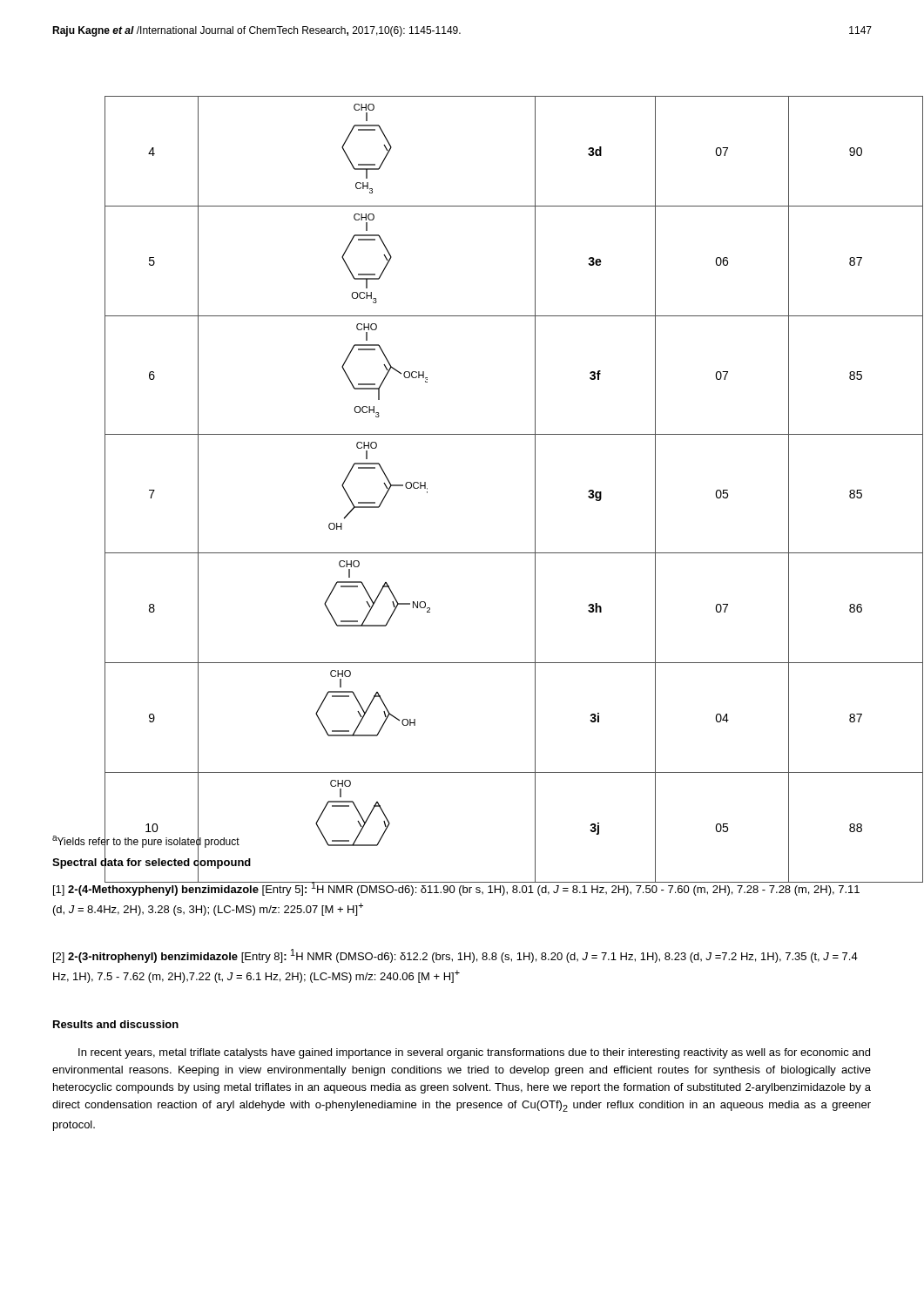Point to the element starting "Spectral data for selected compound"

[x=152, y=862]
